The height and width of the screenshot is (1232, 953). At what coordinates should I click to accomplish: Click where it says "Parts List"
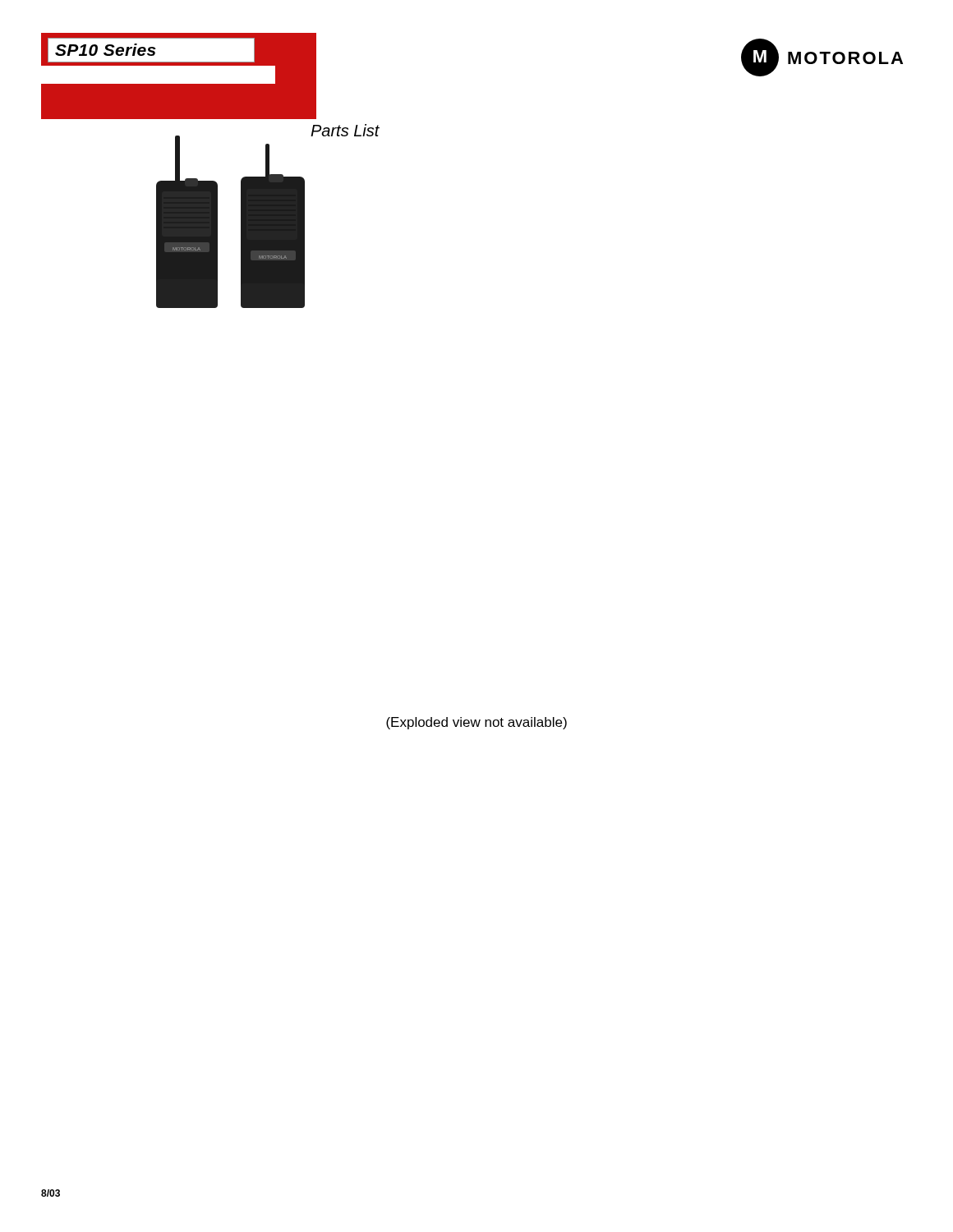345,131
